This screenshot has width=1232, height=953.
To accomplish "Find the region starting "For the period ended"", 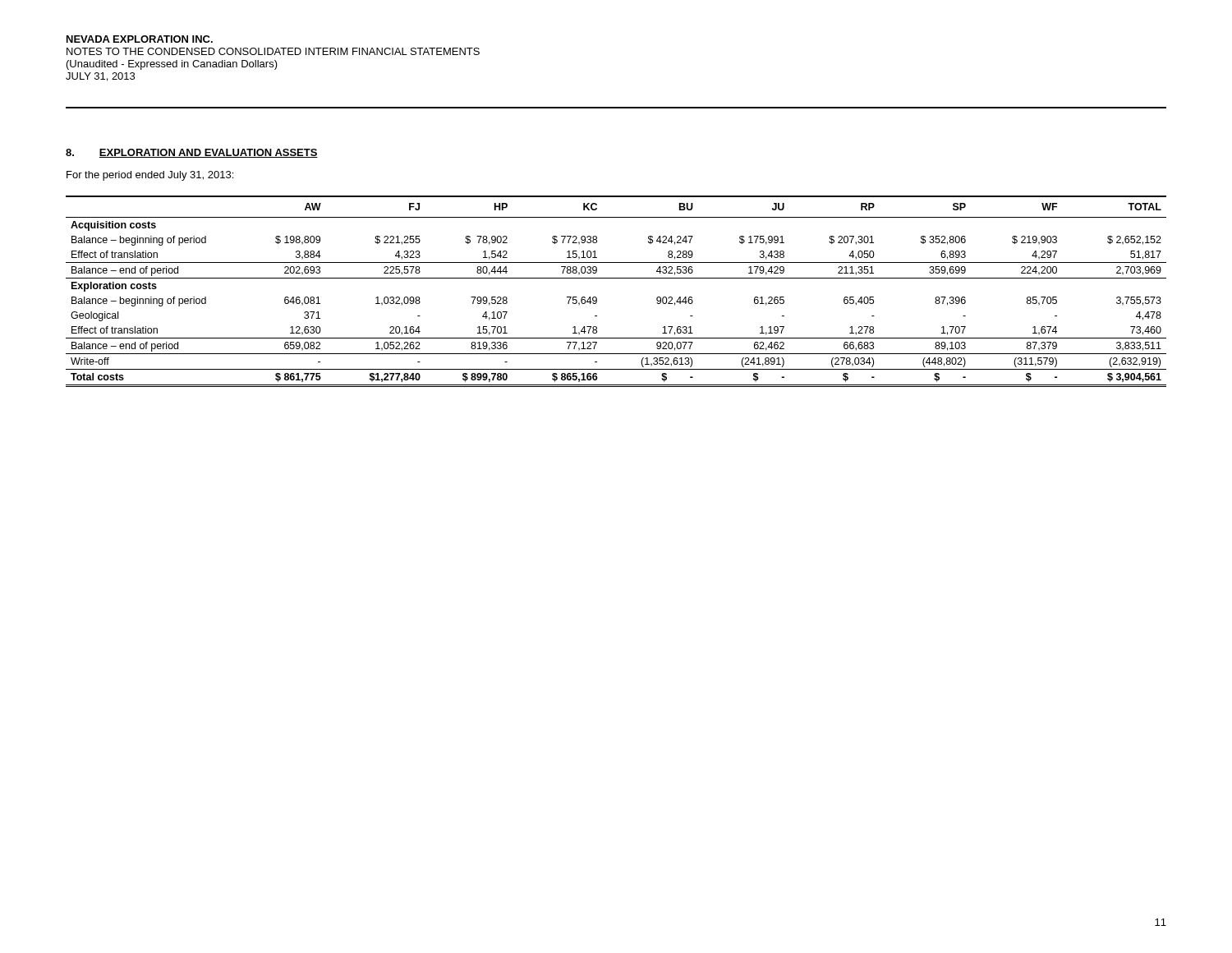I will coord(150,175).
